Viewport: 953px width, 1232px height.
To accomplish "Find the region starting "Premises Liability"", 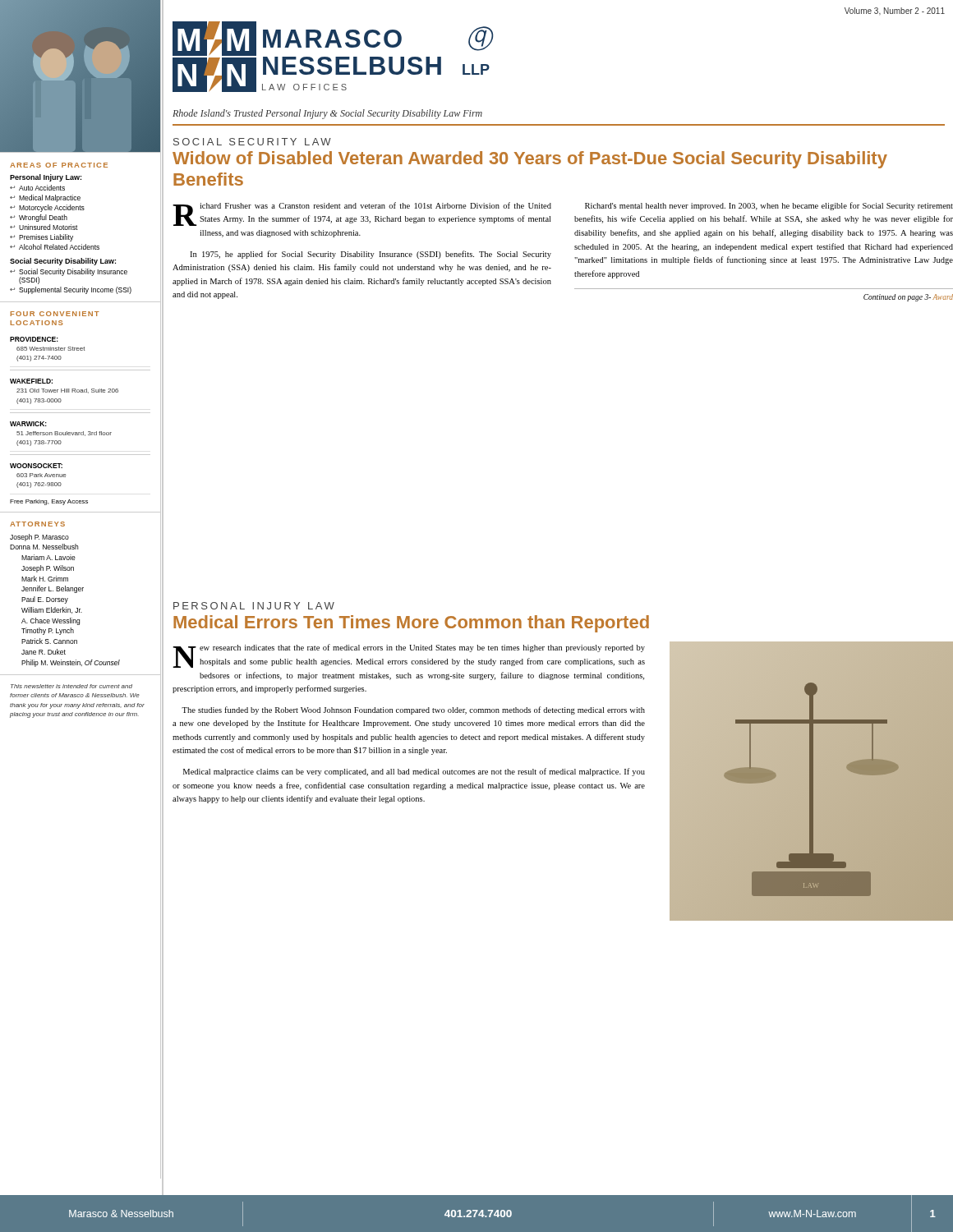I will [x=46, y=237].
